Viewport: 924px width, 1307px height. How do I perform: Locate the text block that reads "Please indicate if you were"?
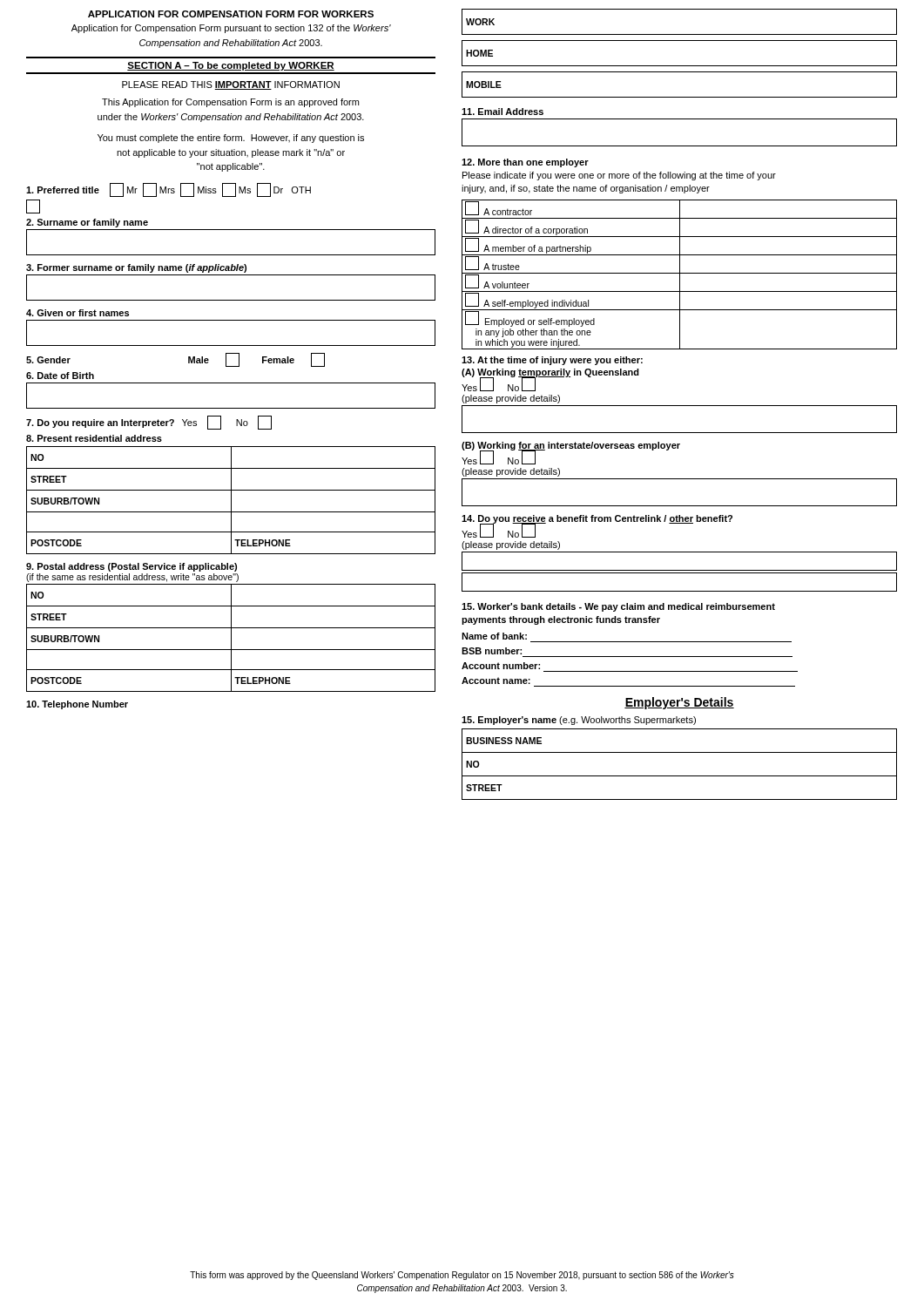[x=619, y=182]
